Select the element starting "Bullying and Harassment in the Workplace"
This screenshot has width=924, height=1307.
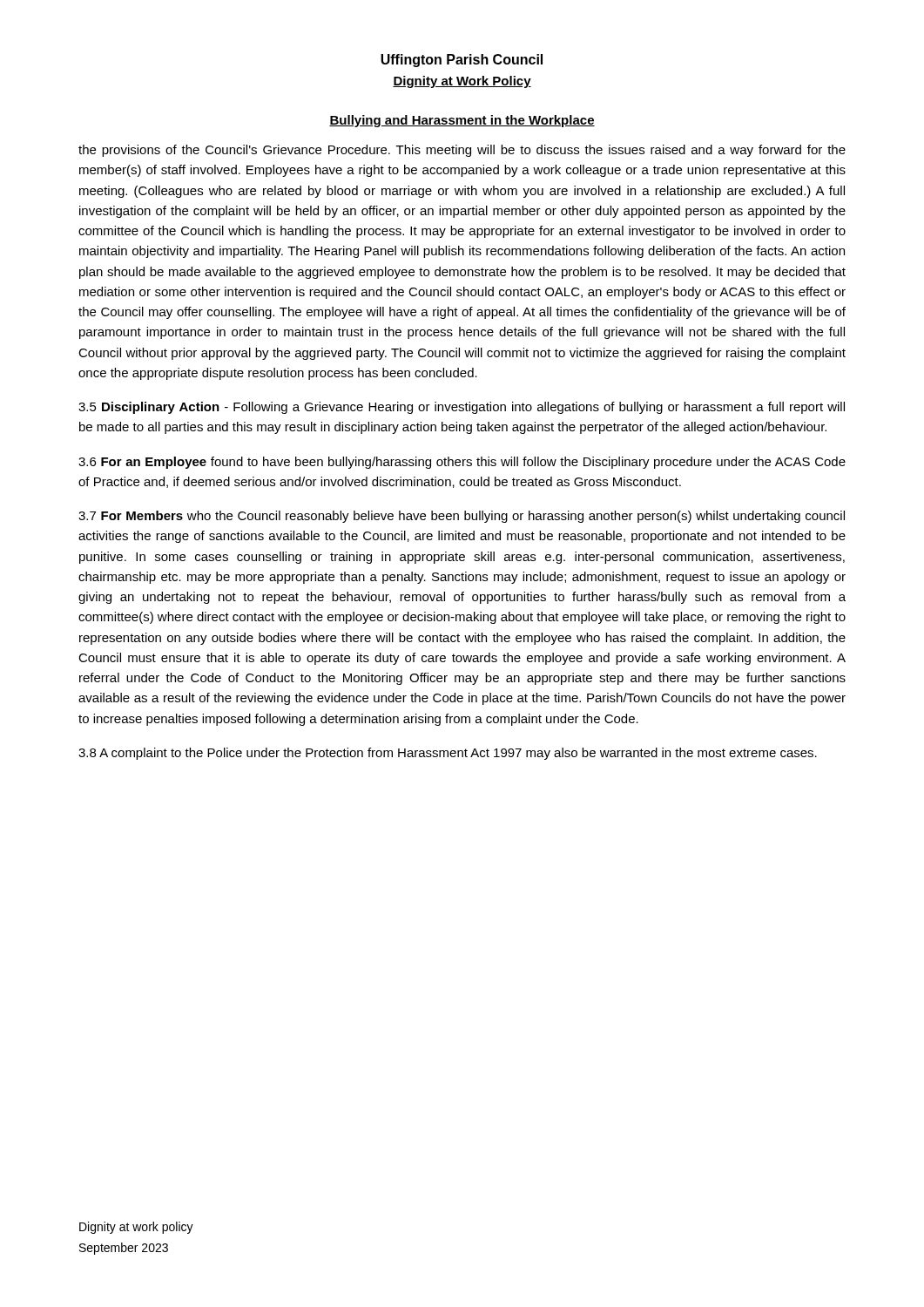tap(462, 120)
